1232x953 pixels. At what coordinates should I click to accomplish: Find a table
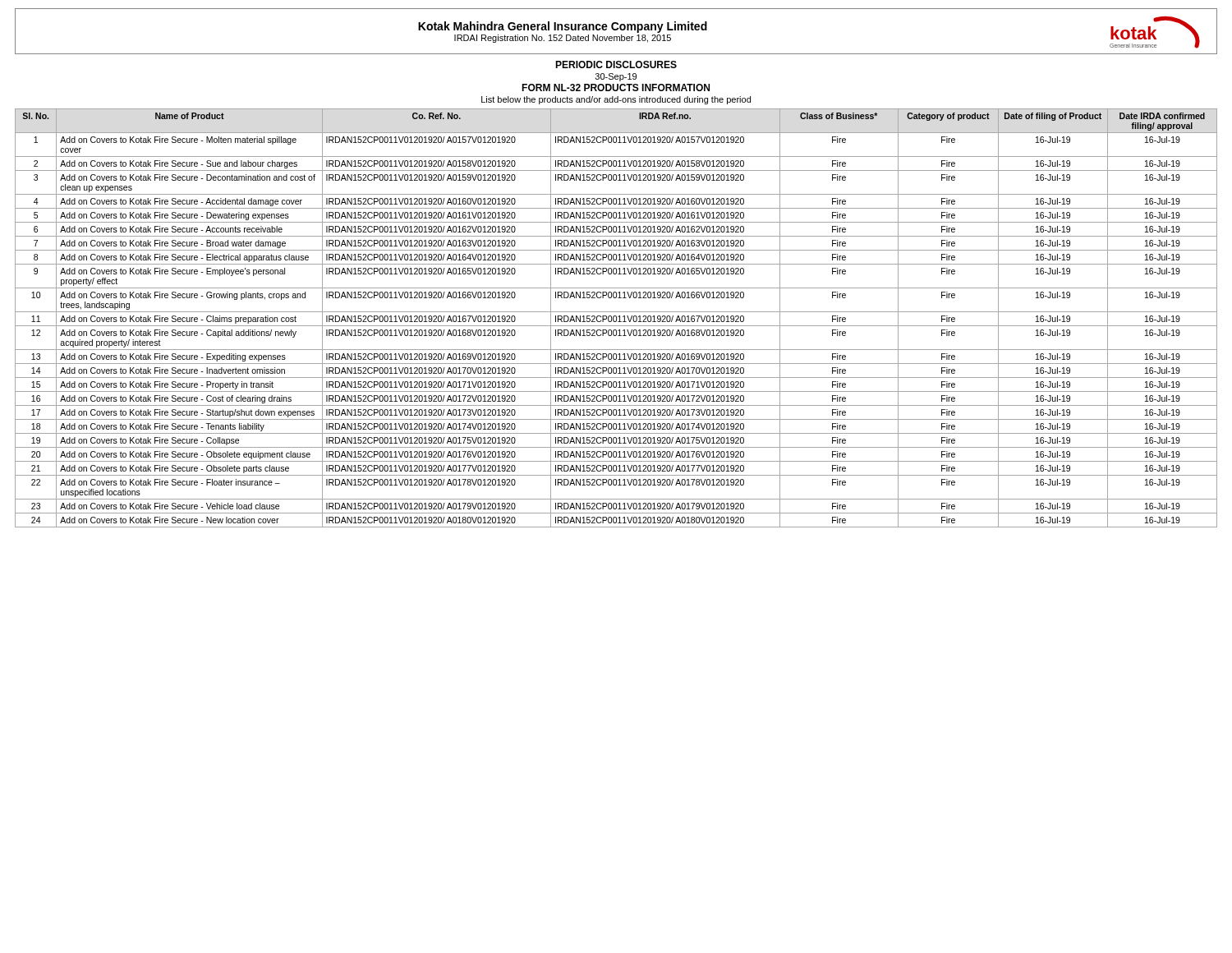[616, 318]
